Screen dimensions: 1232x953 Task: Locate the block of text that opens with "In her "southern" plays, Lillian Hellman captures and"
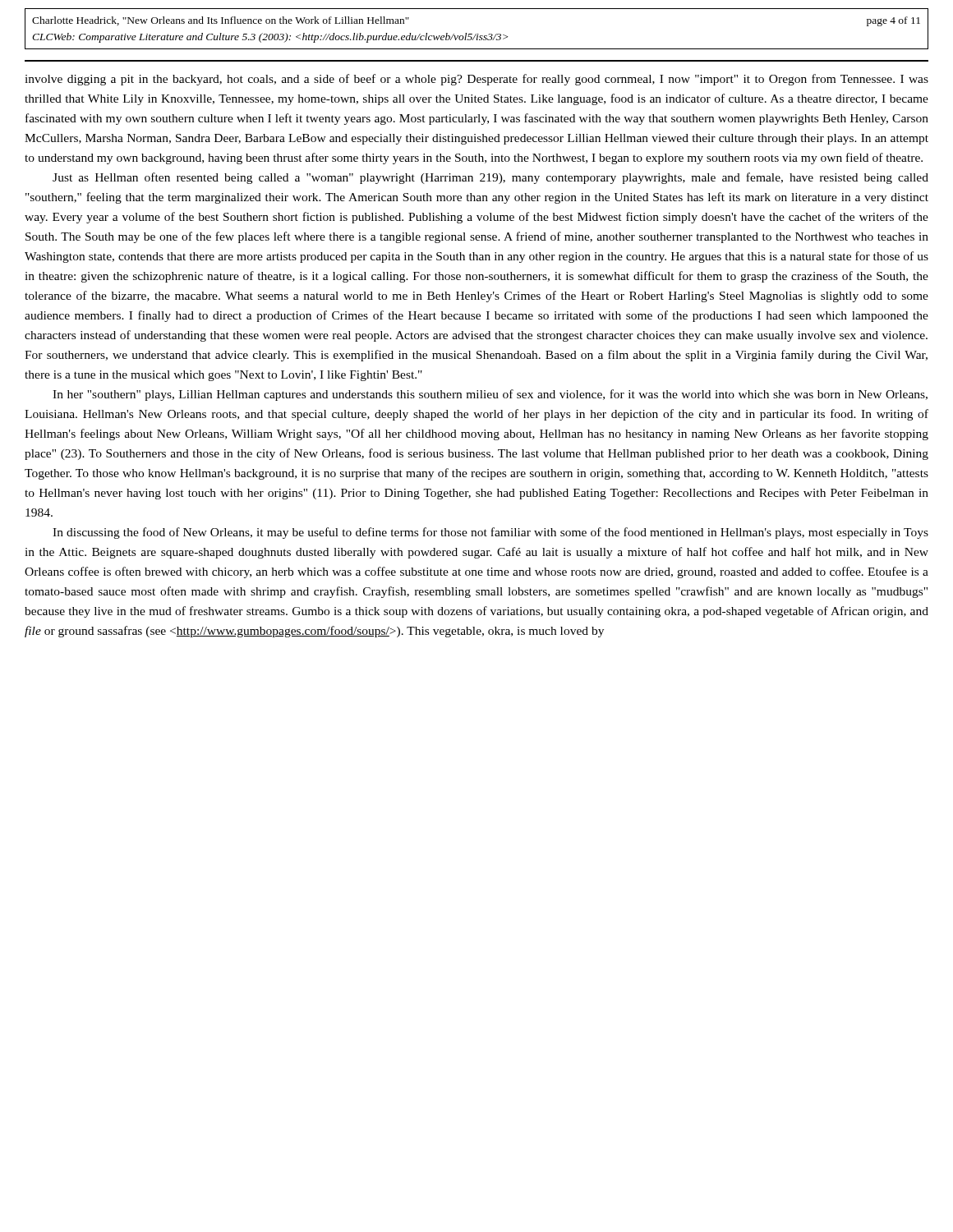click(x=476, y=453)
